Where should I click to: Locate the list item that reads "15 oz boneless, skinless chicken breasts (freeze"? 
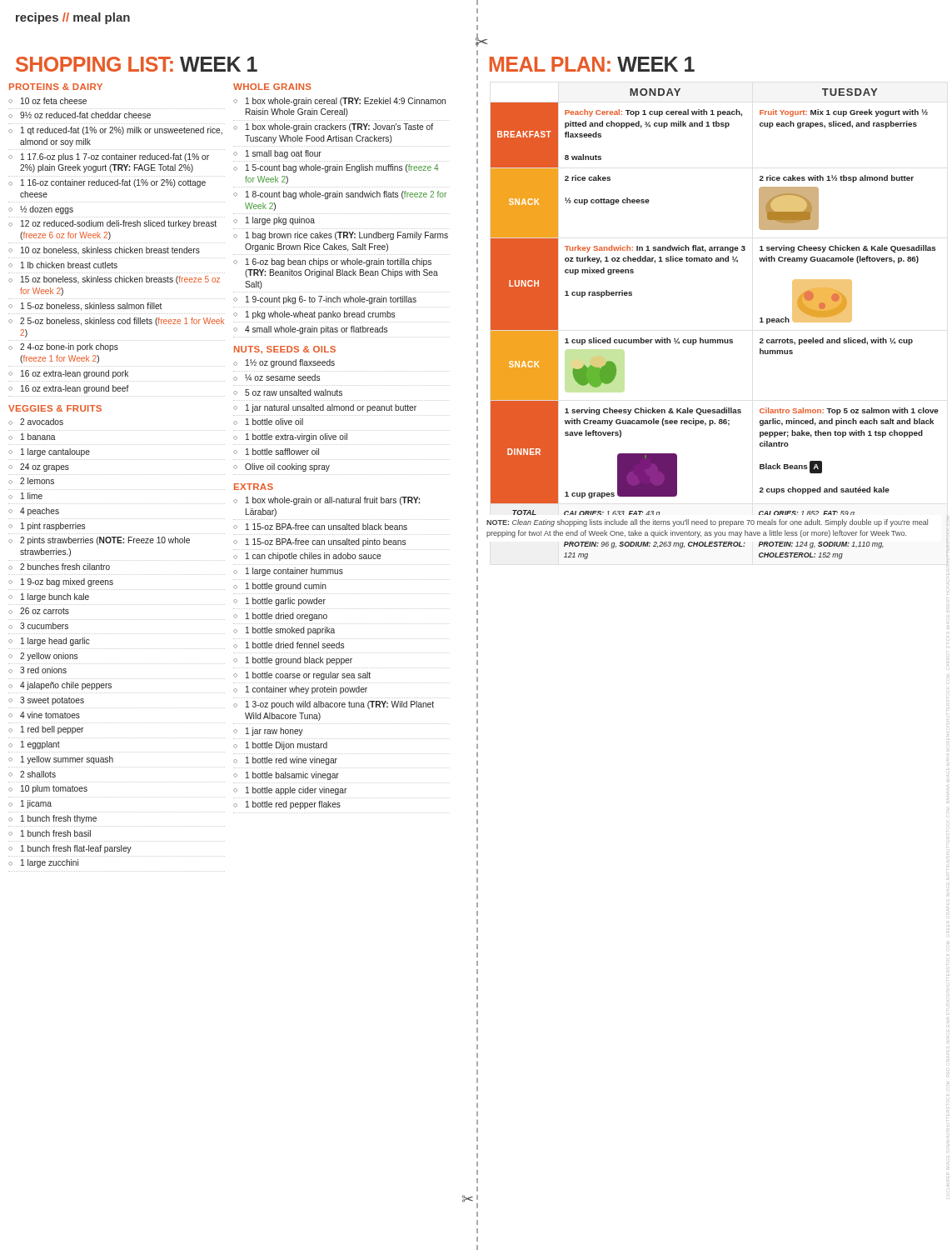click(120, 286)
